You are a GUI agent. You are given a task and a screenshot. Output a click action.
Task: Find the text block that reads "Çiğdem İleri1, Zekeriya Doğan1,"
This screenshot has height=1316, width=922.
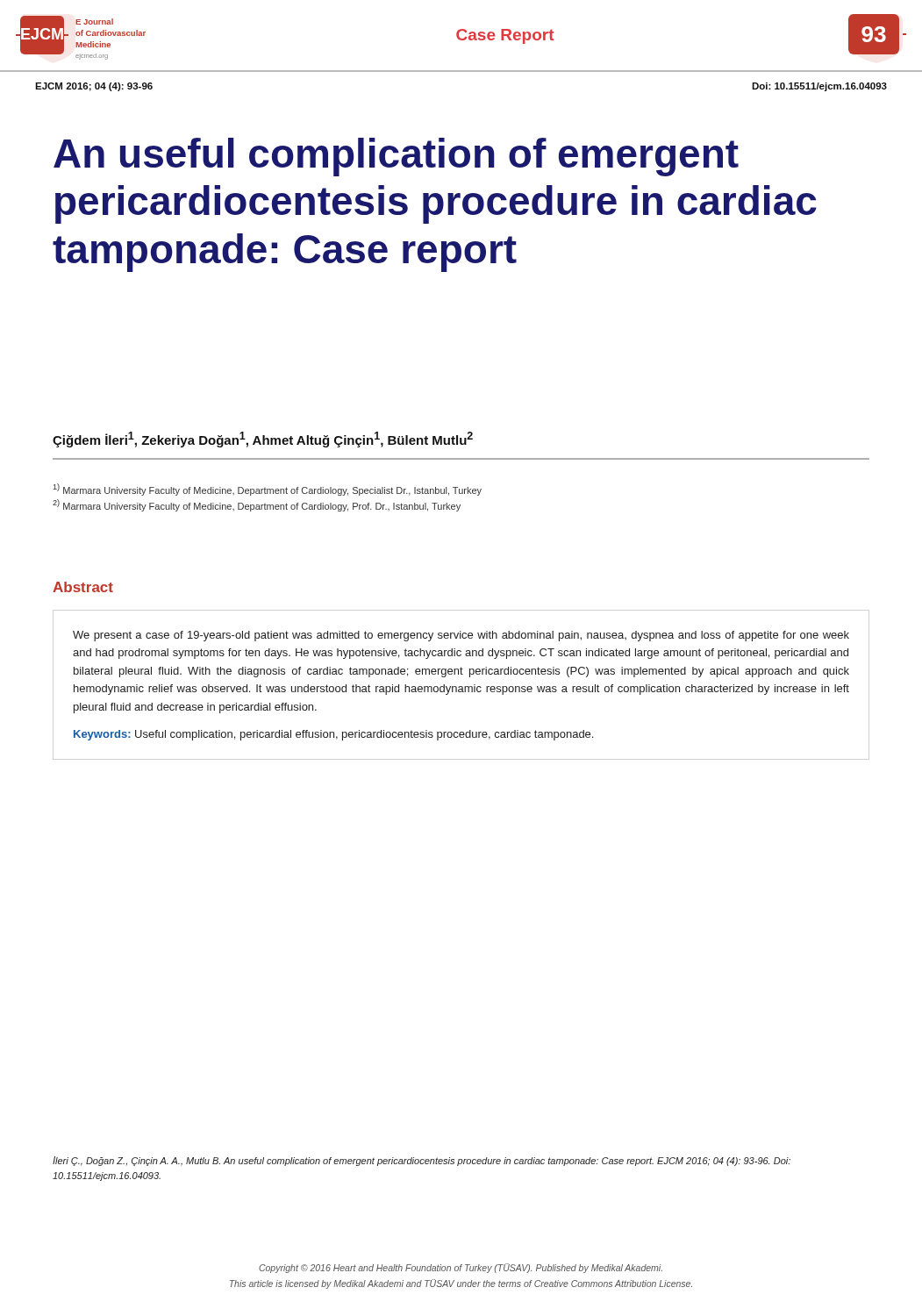tap(461, 439)
